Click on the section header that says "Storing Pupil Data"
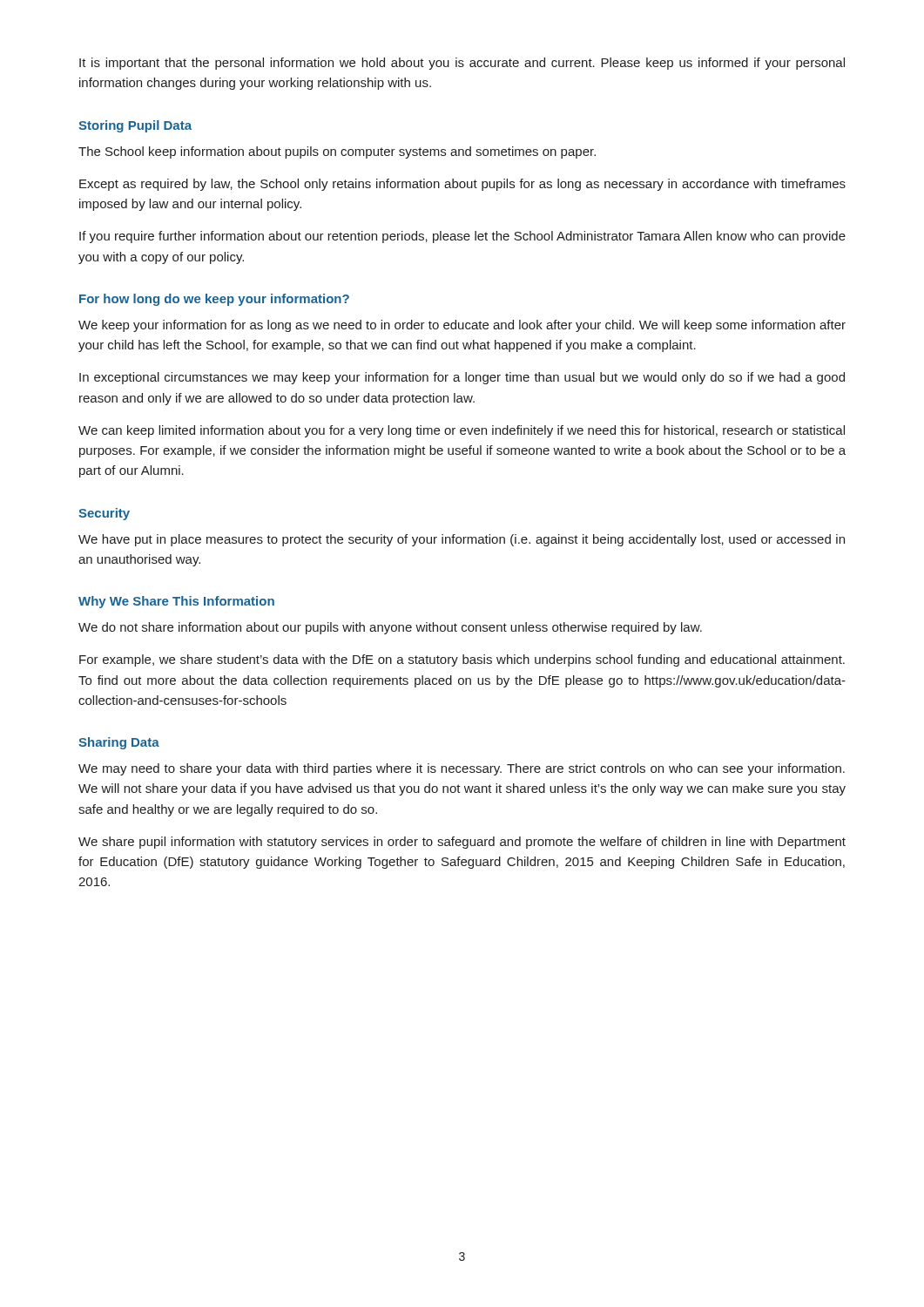The width and height of the screenshot is (924, 1307). click(x=135, y=125)
